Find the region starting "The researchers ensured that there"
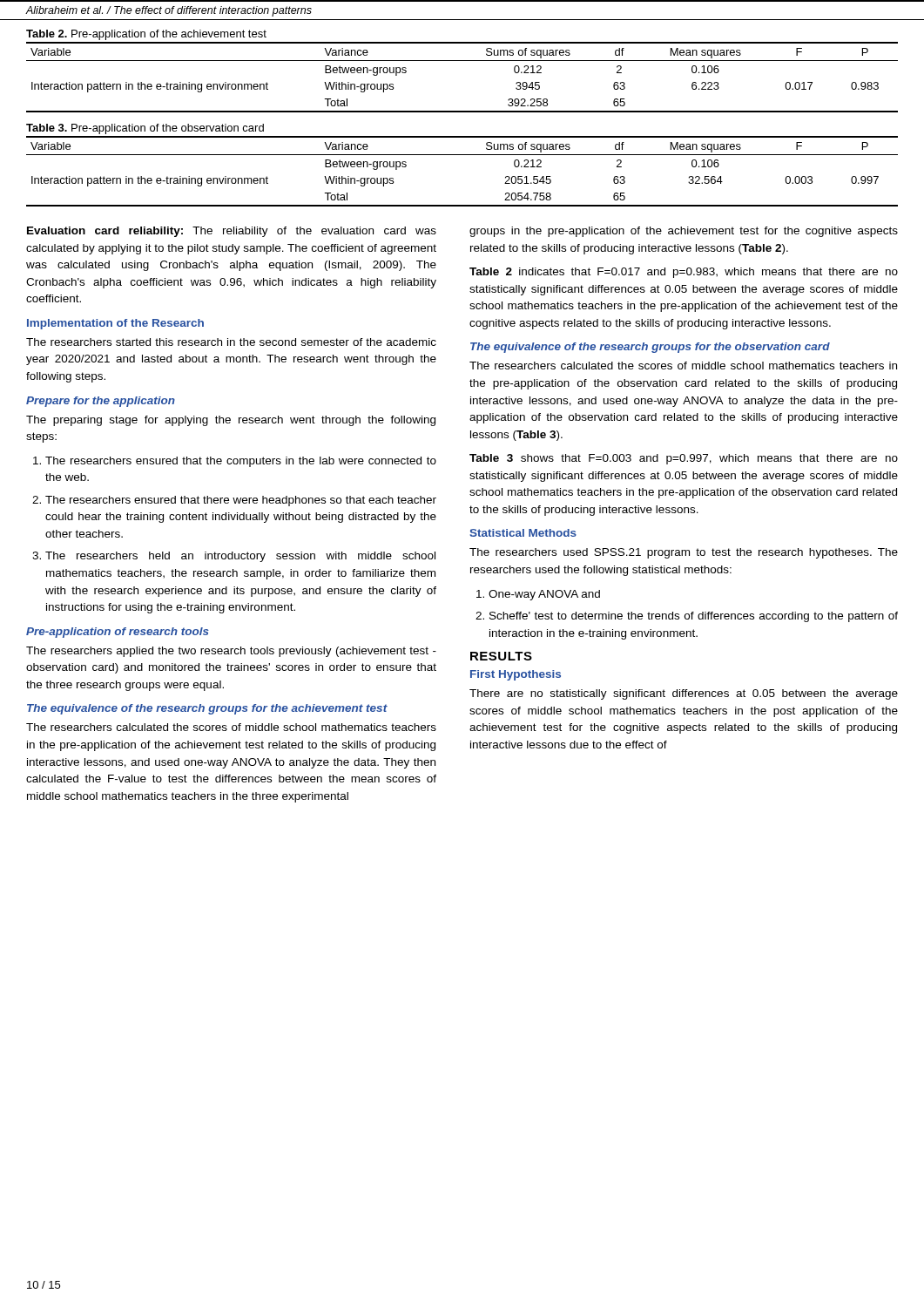Viewport: 924px width, 1307px height. 241,517
